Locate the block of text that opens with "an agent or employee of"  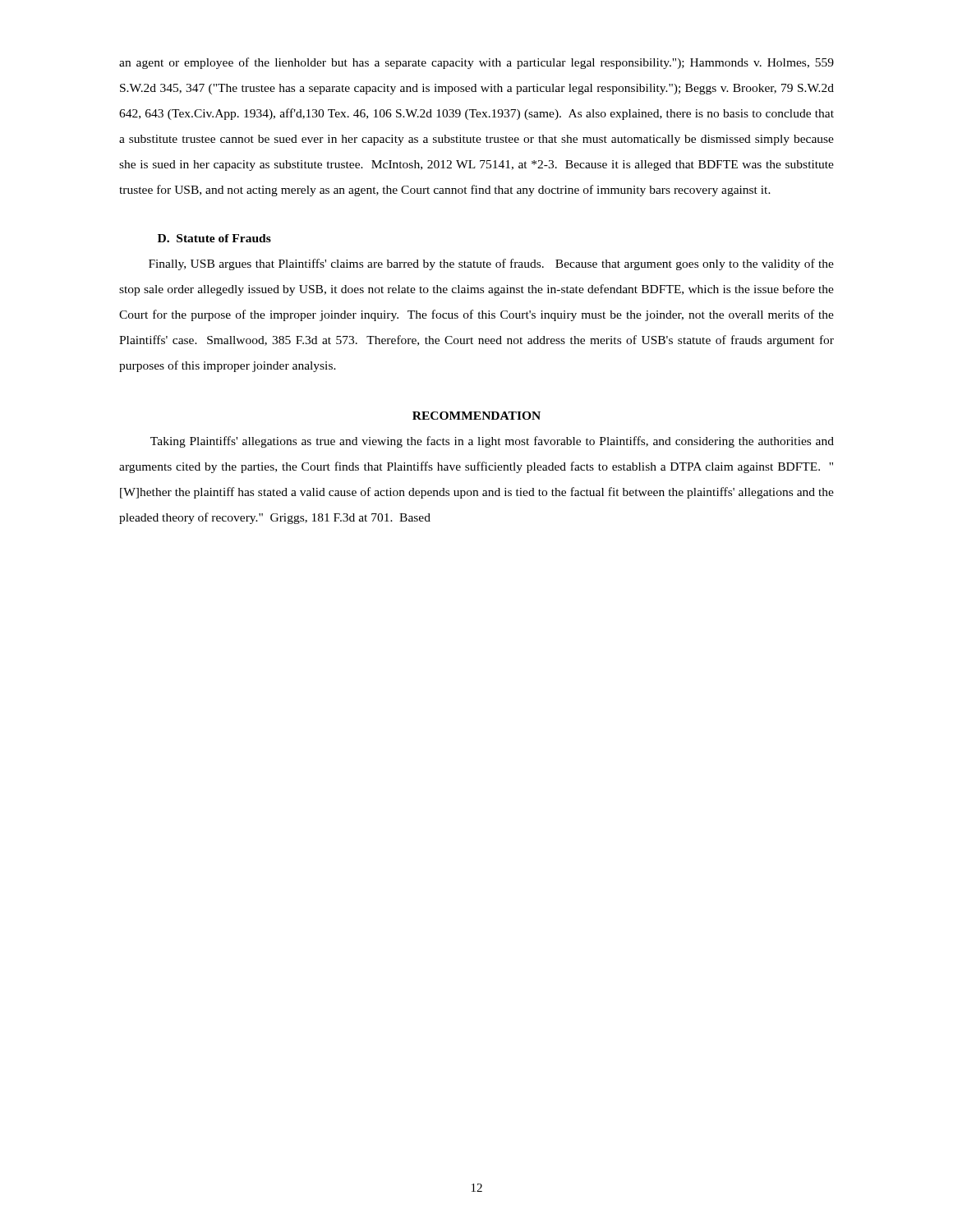476,126
